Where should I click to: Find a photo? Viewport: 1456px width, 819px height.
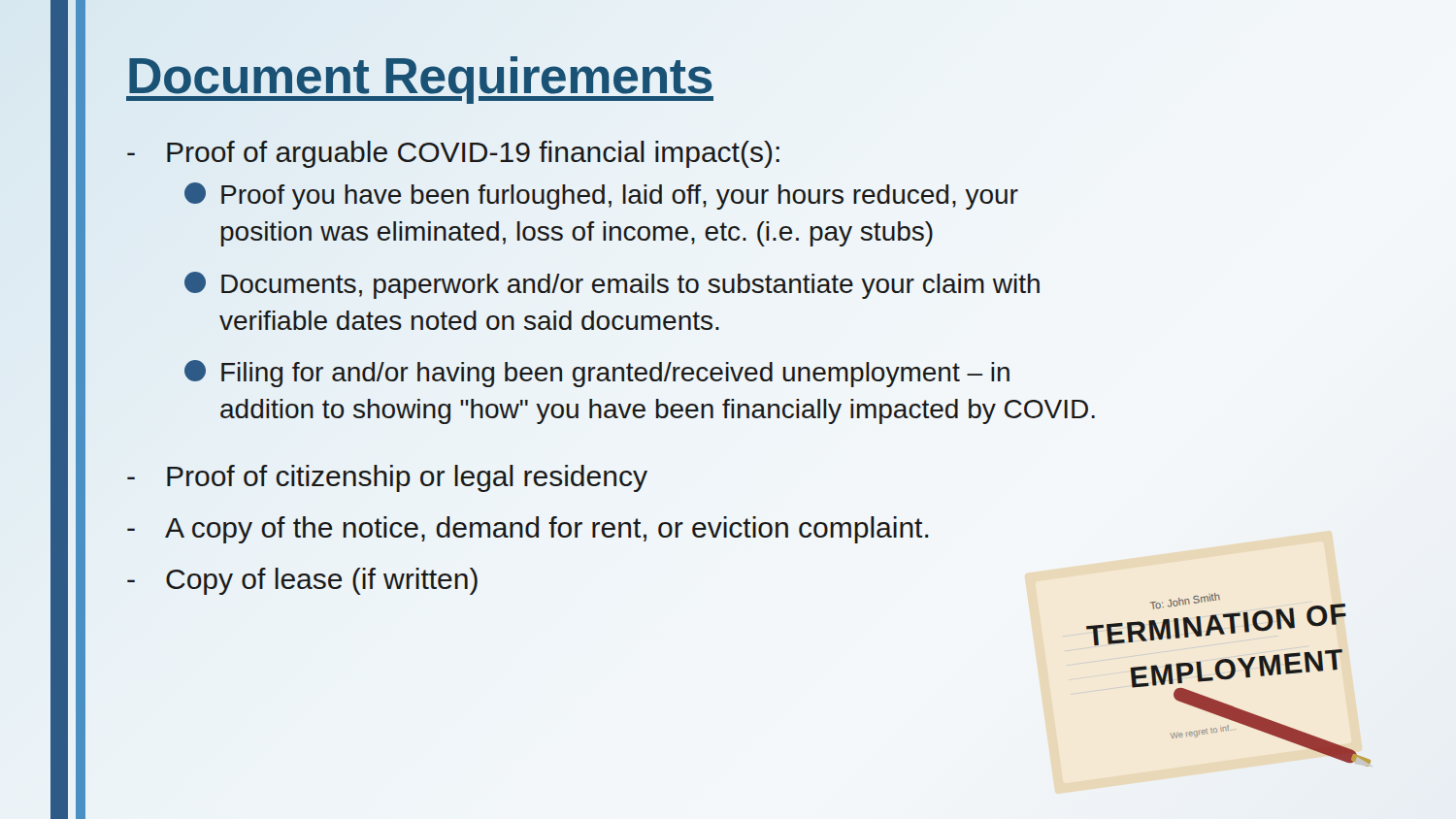click(1218, 664)
